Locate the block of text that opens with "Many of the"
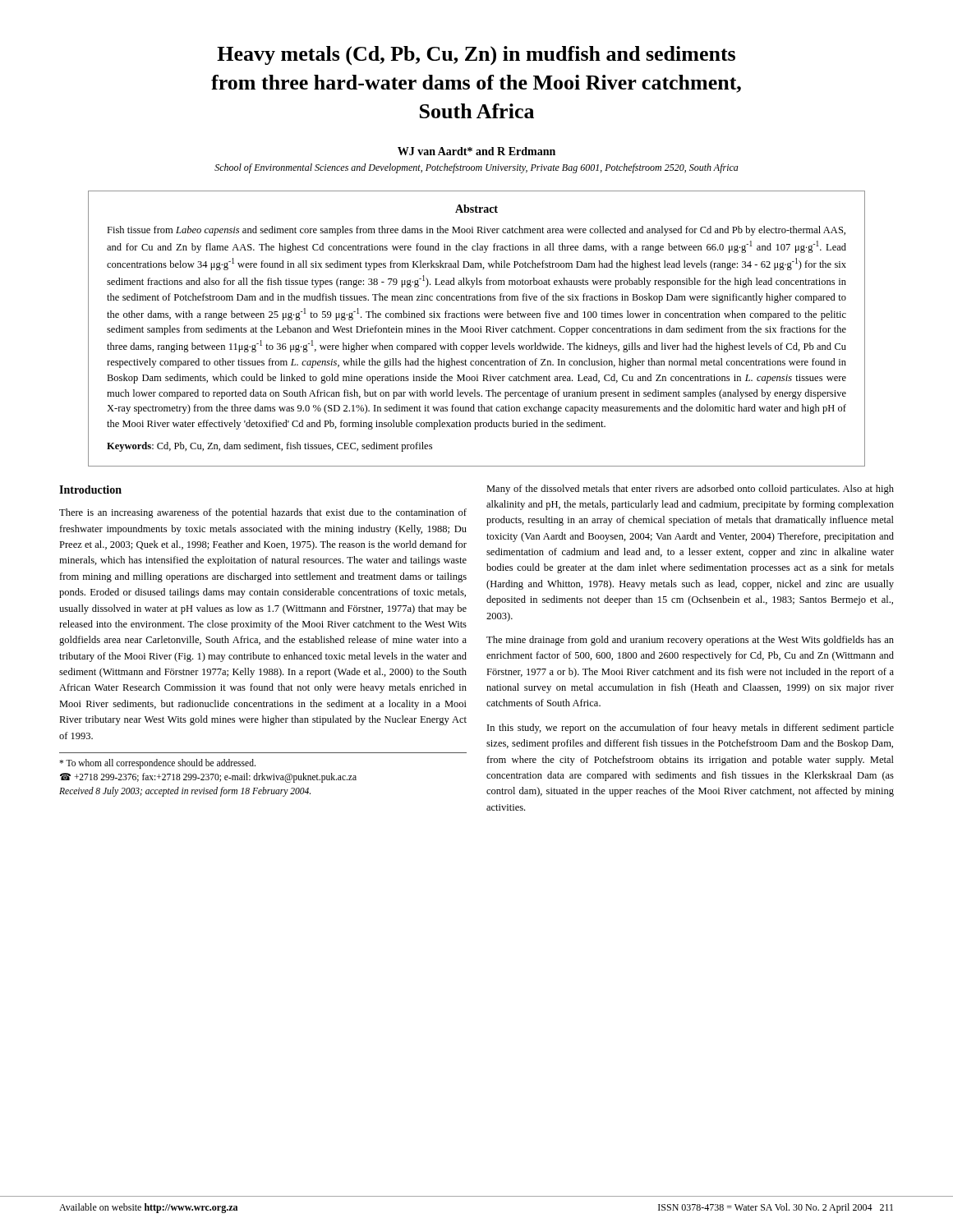The width and height of the screenshot is (953, 1232). click(x=690, y=648)
